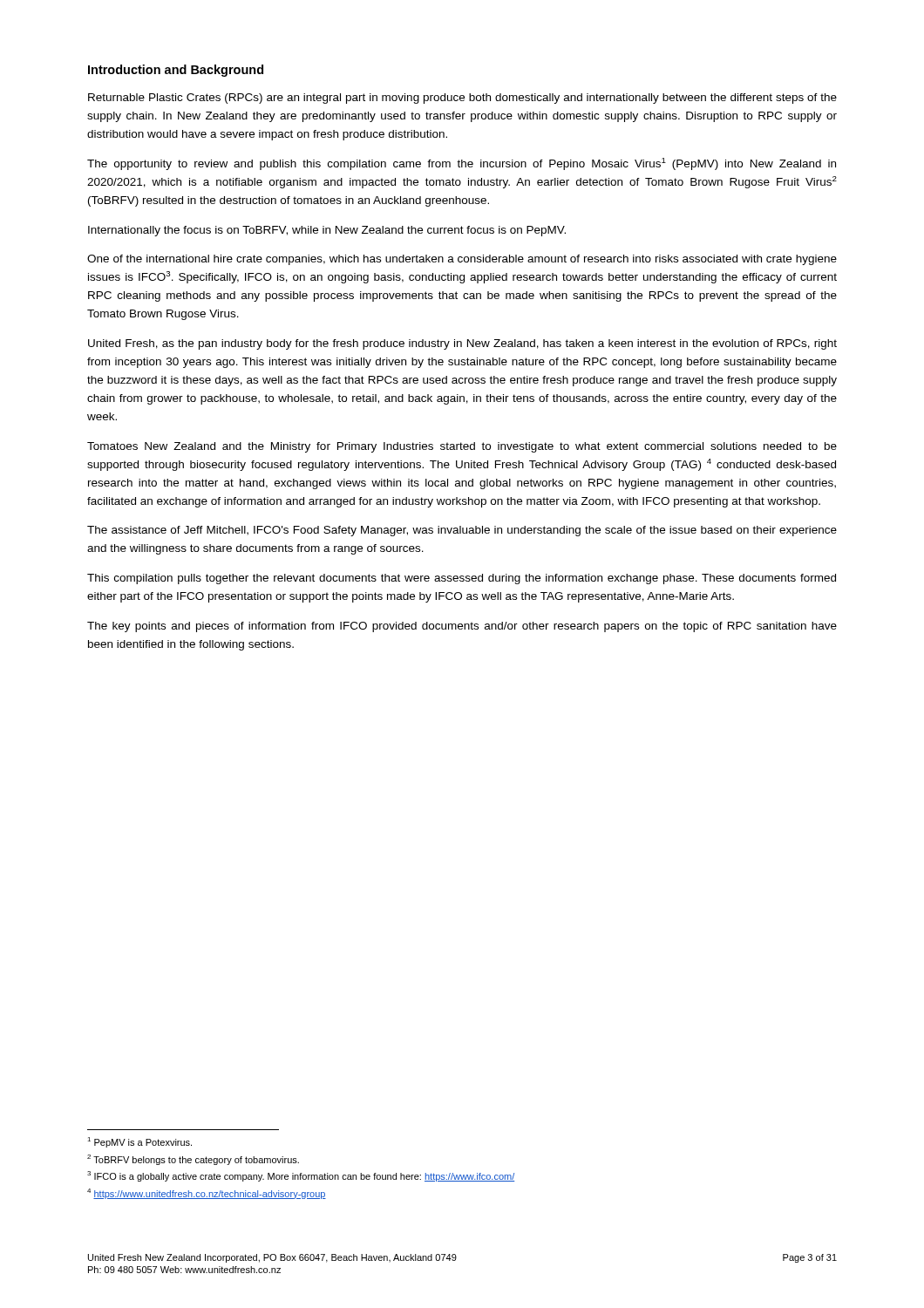Navigate to the text block starting "United Fresh, as the pan"
Viewport: 924px width, 1308px height.
point(462,380)
